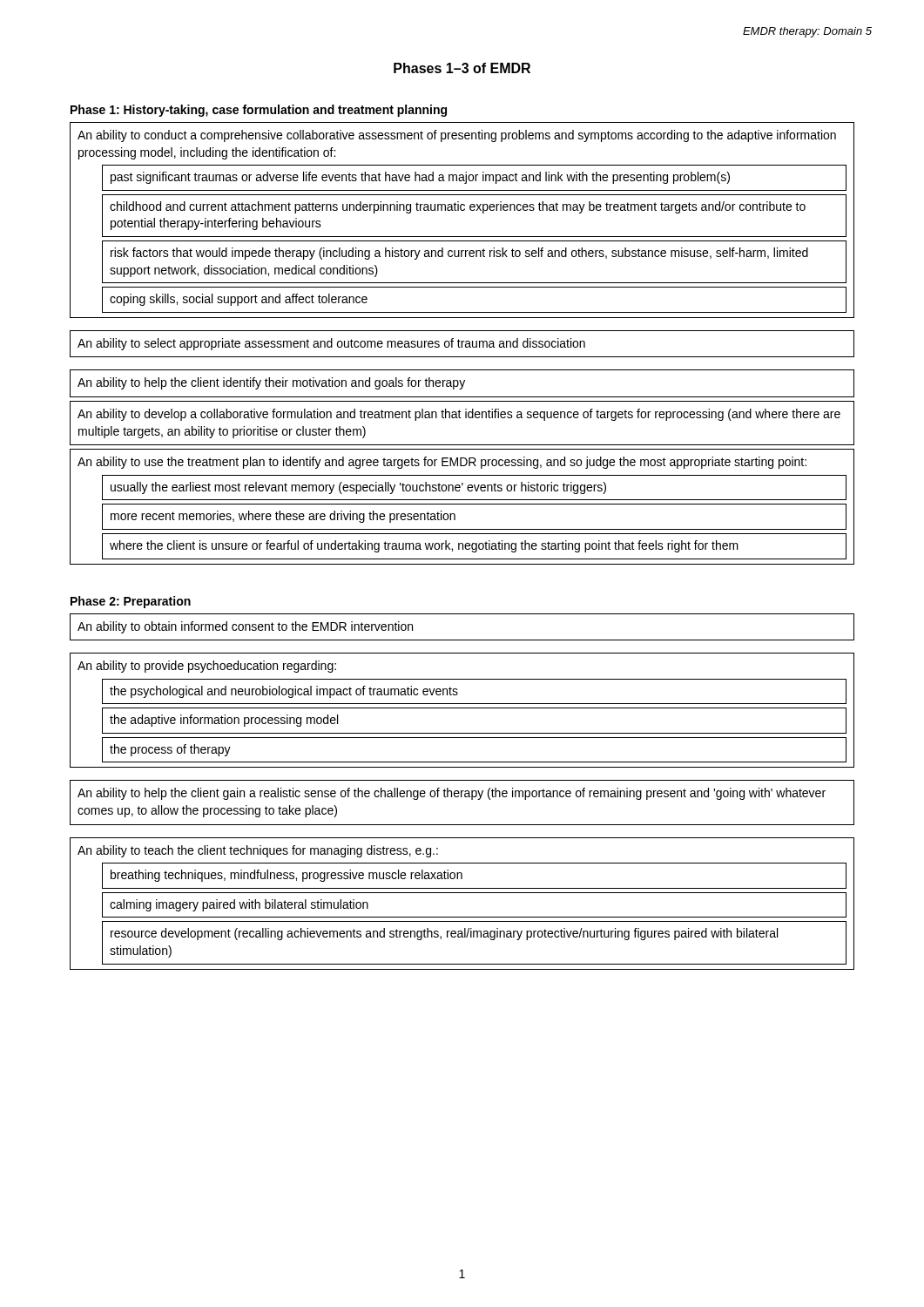The image size is (924, 1307).
Task: Select the list item that says "breathing techniques, mindfulness, progressive muscle relaxation"
Action: pyautogui.click(x=286, y=875)
